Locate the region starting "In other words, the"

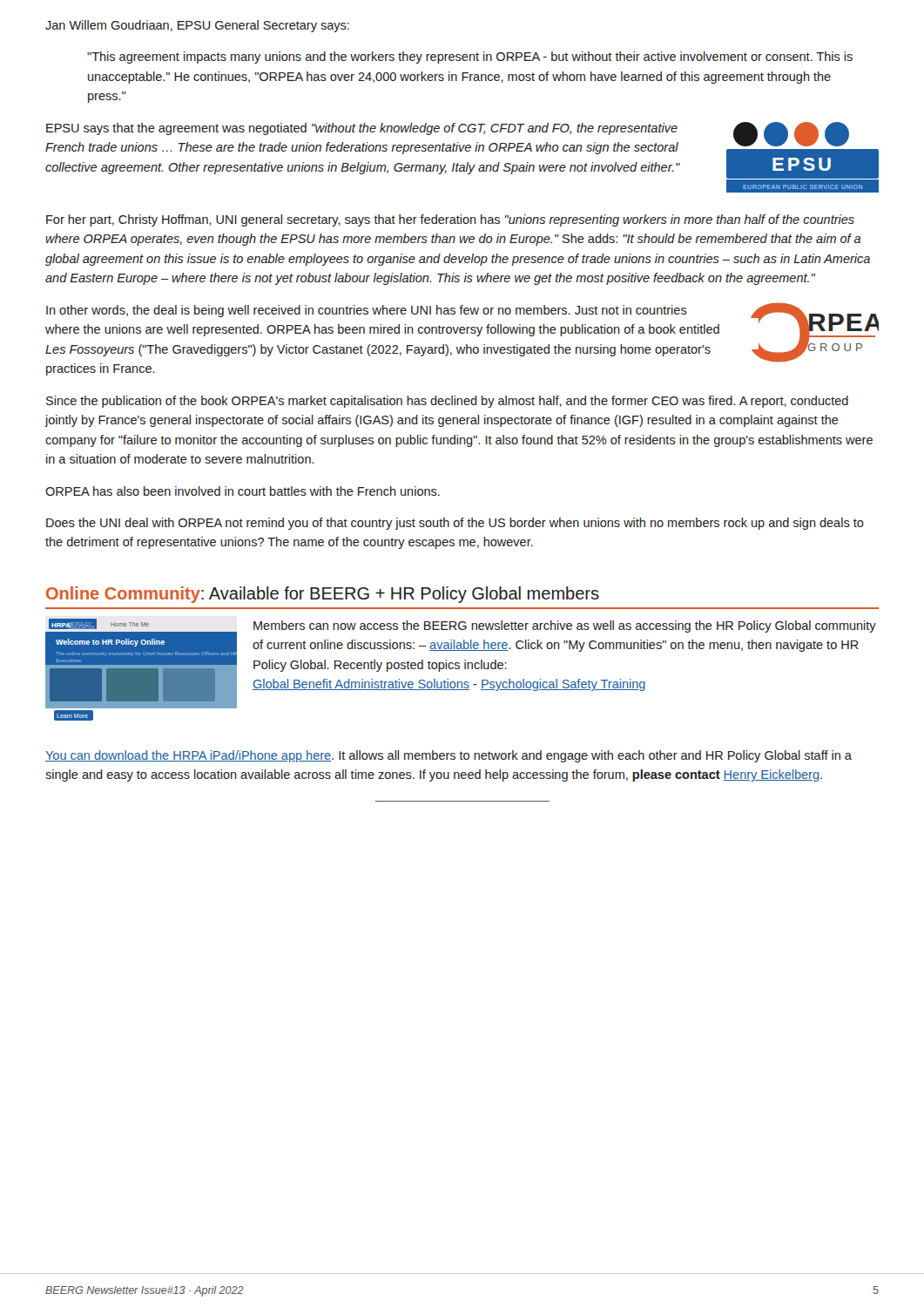point(383,339)
